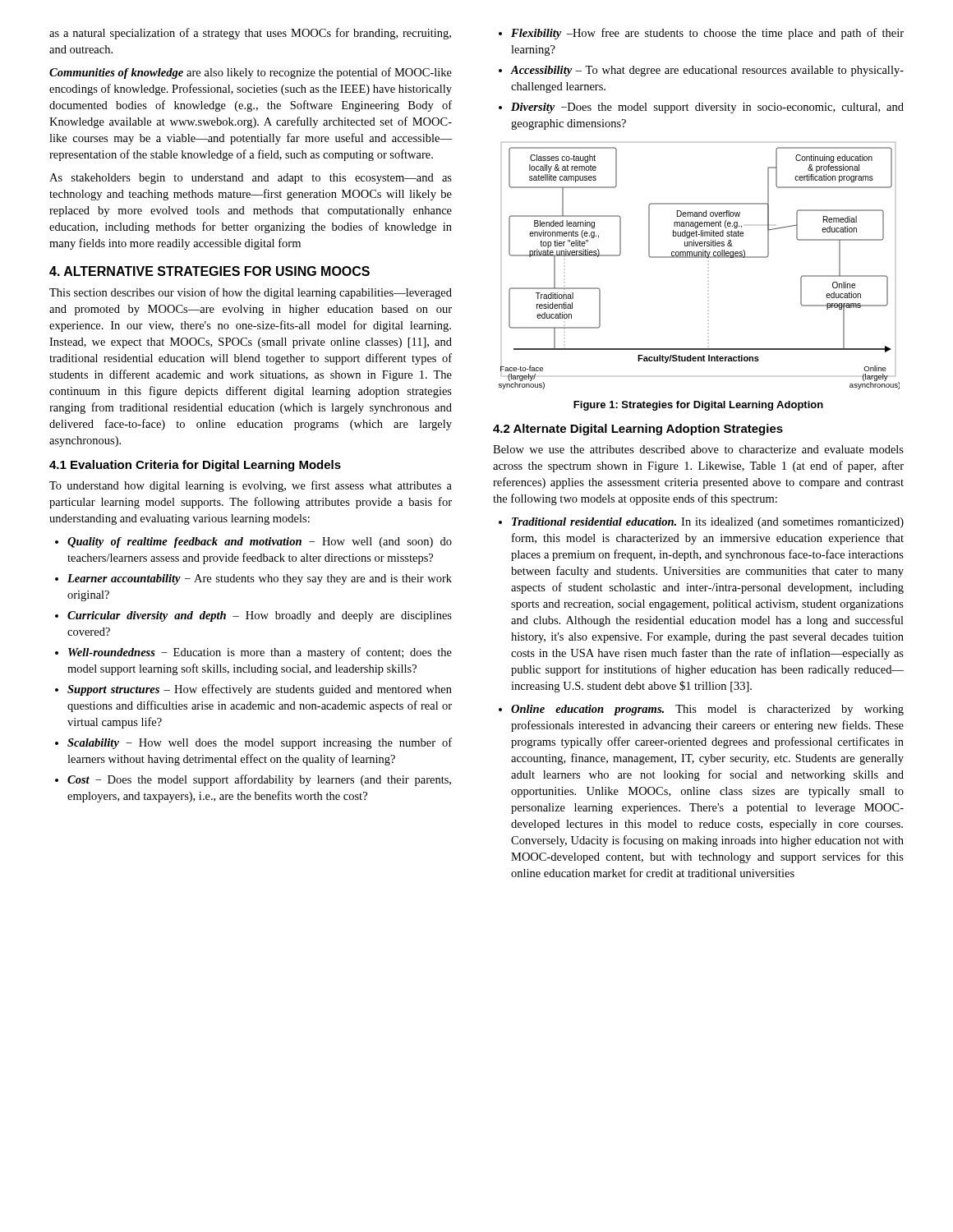Screen dimensions: 1232x953
Task: Find the element starting "4. ALTERNATIVE STRATEGIES FOR USING MOOCS"
Action: [x=251, y=272]
